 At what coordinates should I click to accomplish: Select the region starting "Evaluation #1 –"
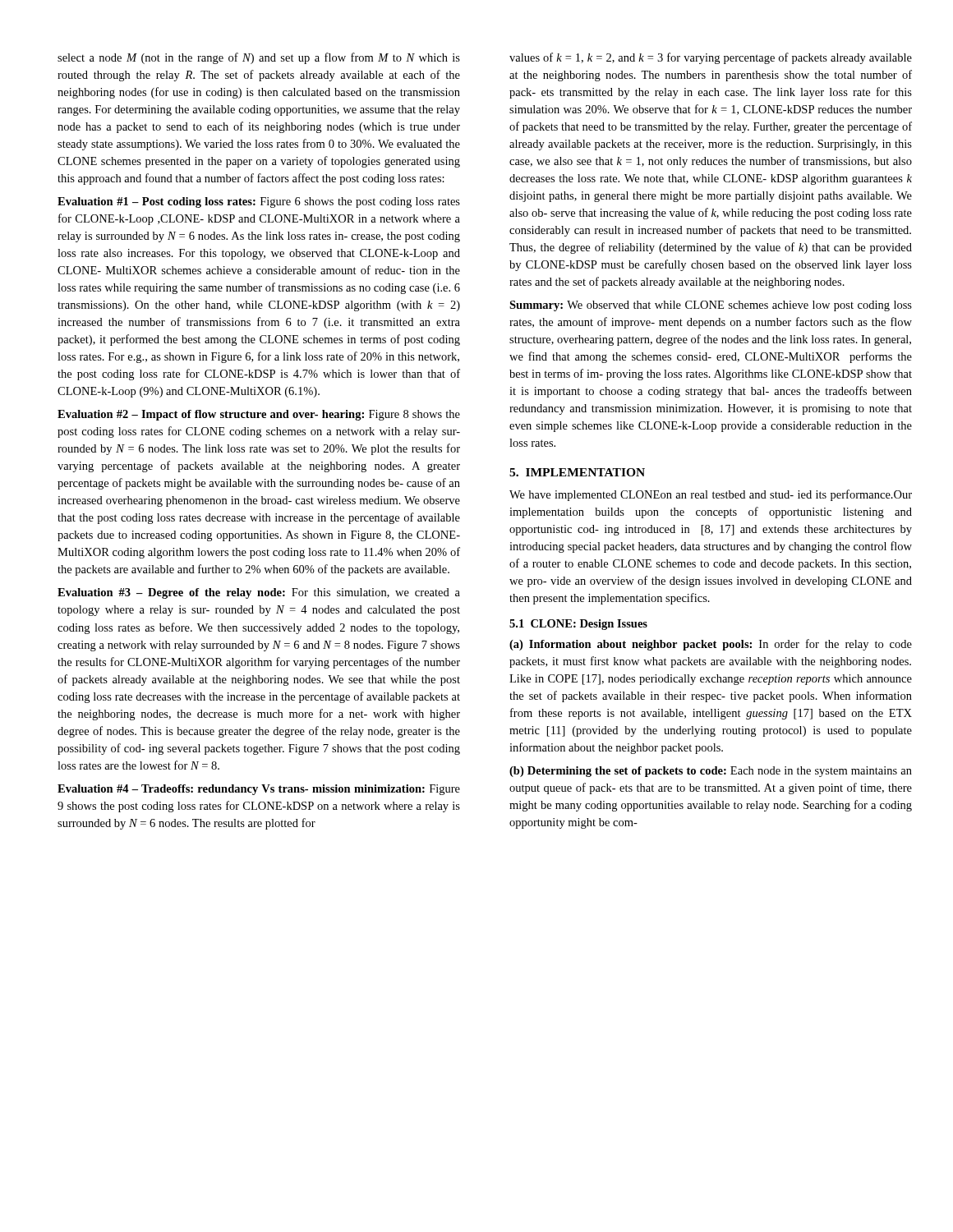pyautogui.click(x=259, y=296)
